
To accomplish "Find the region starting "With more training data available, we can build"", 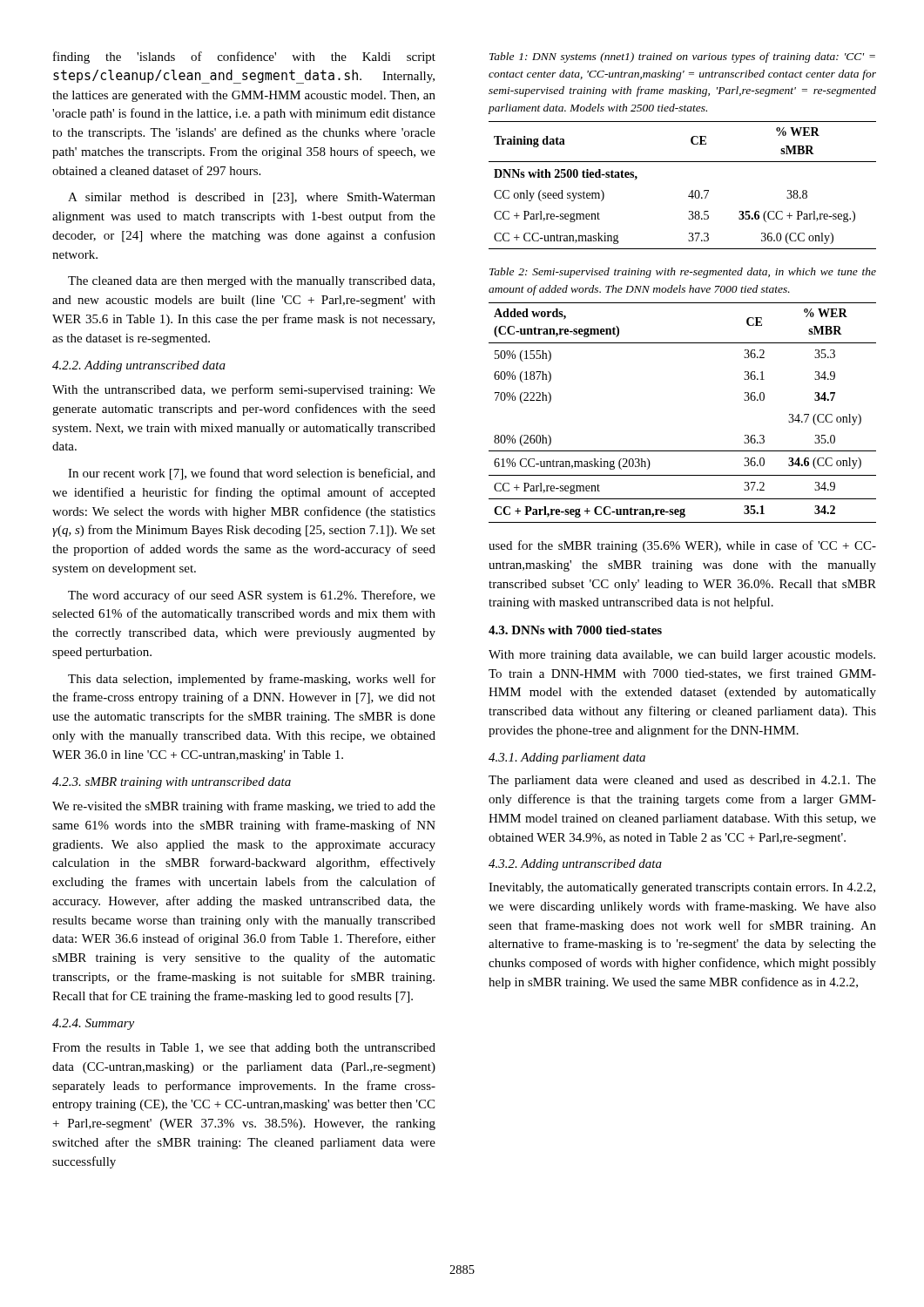I will (x=682, y=693).
